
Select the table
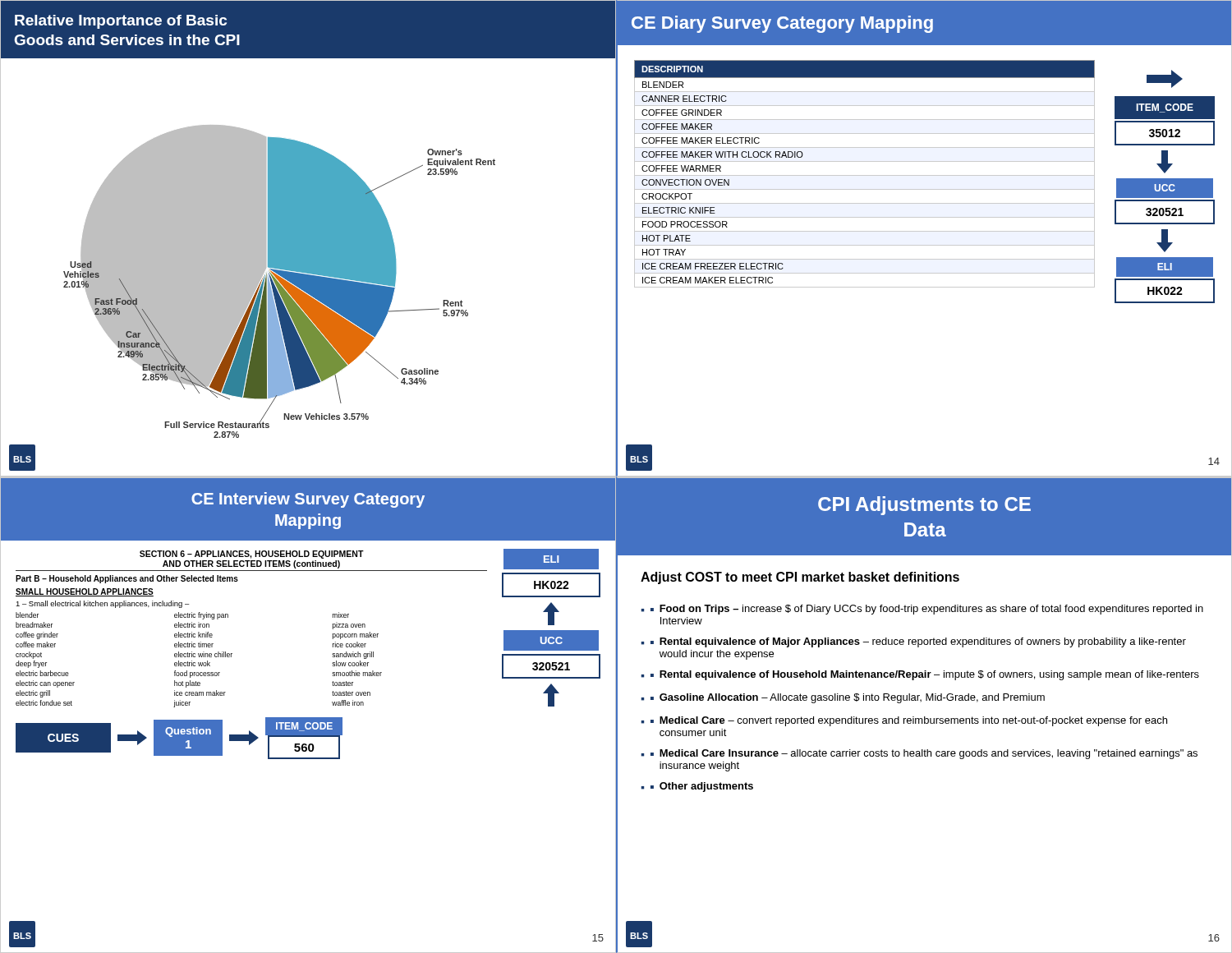coord(864,174)
